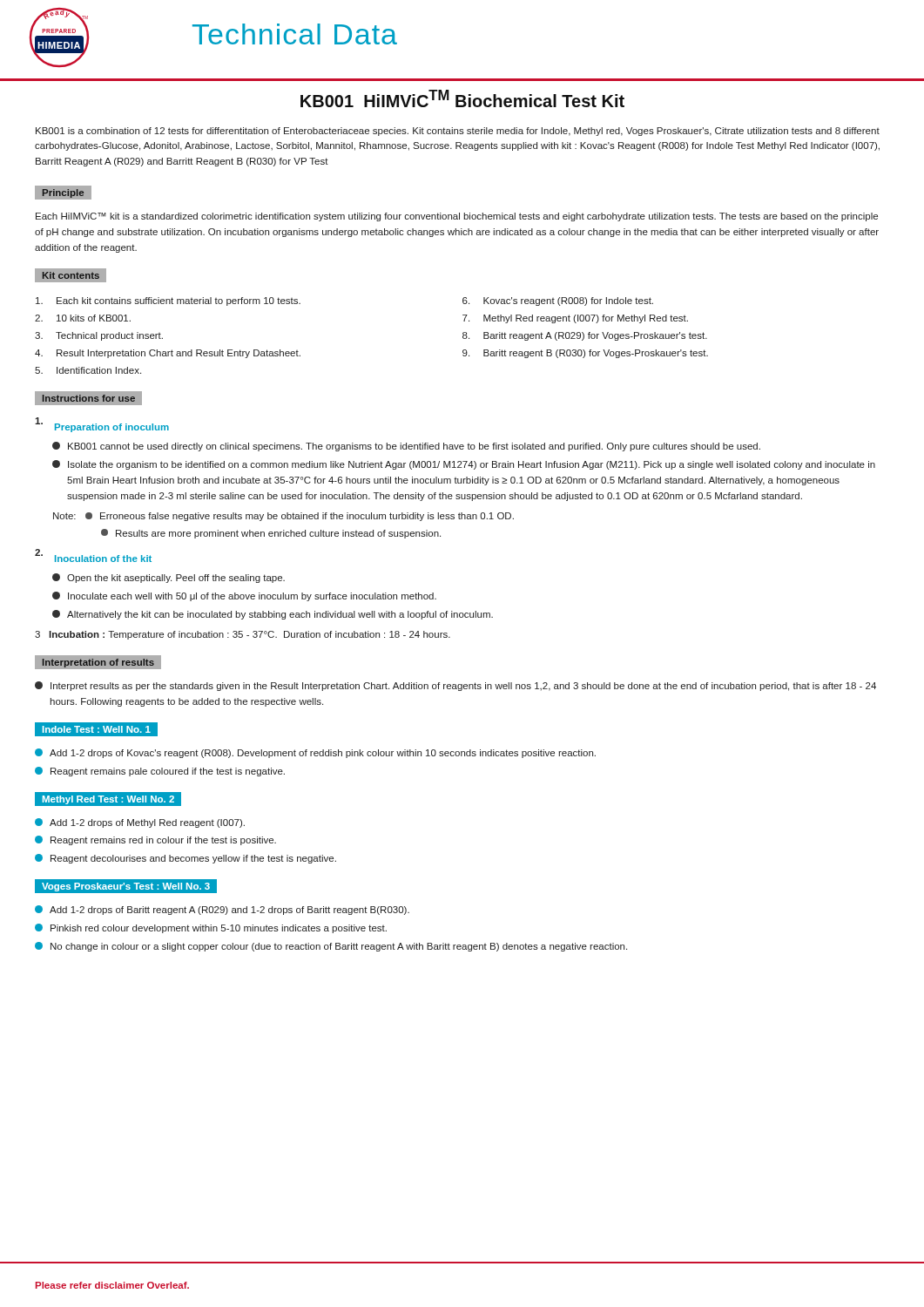This screenshot has height=1307, width=924.
Task: Find the logo
Action: pos(83,40)
